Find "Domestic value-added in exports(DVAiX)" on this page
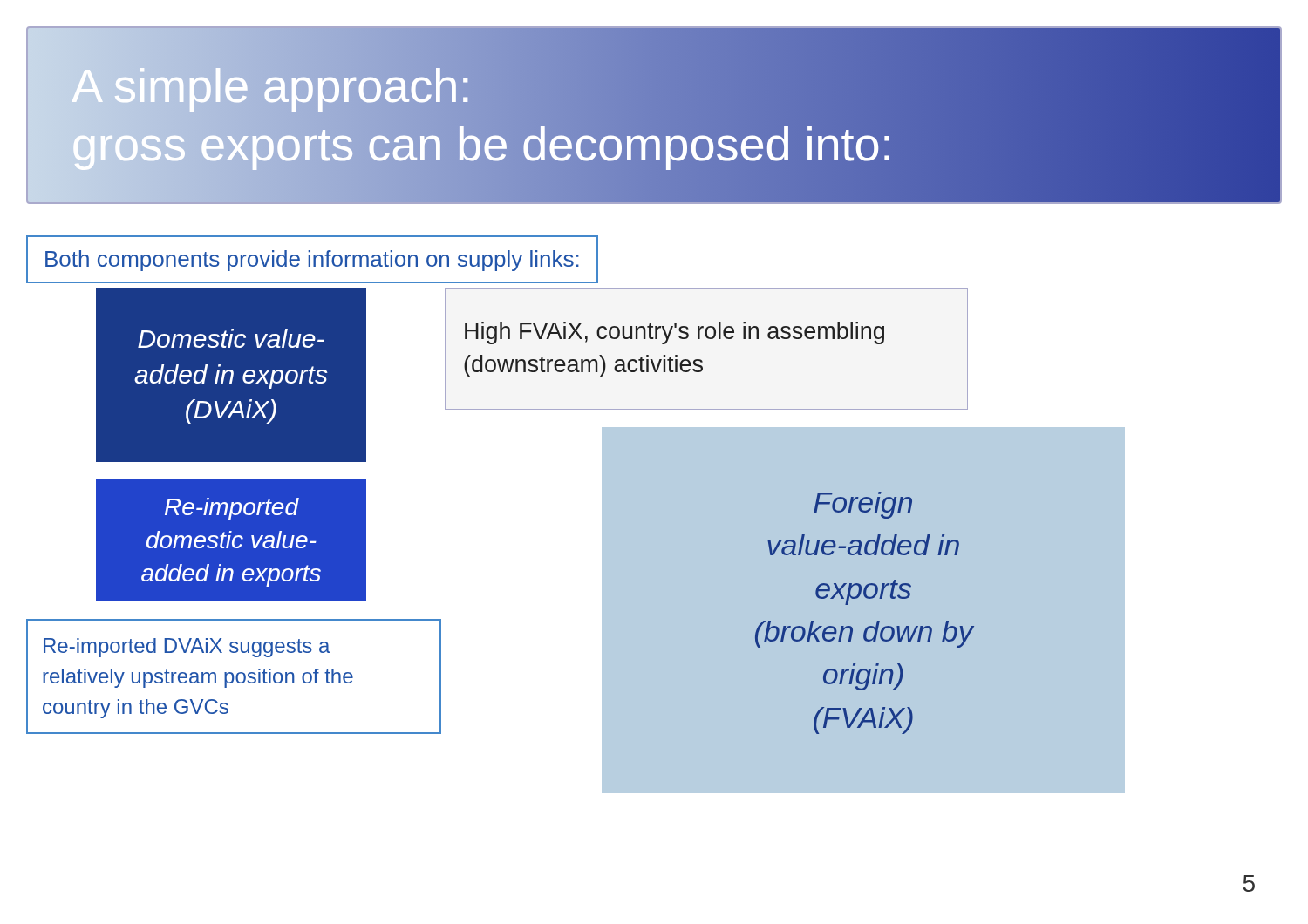This screenshot has width=1308, height=924. coord(231,375)
